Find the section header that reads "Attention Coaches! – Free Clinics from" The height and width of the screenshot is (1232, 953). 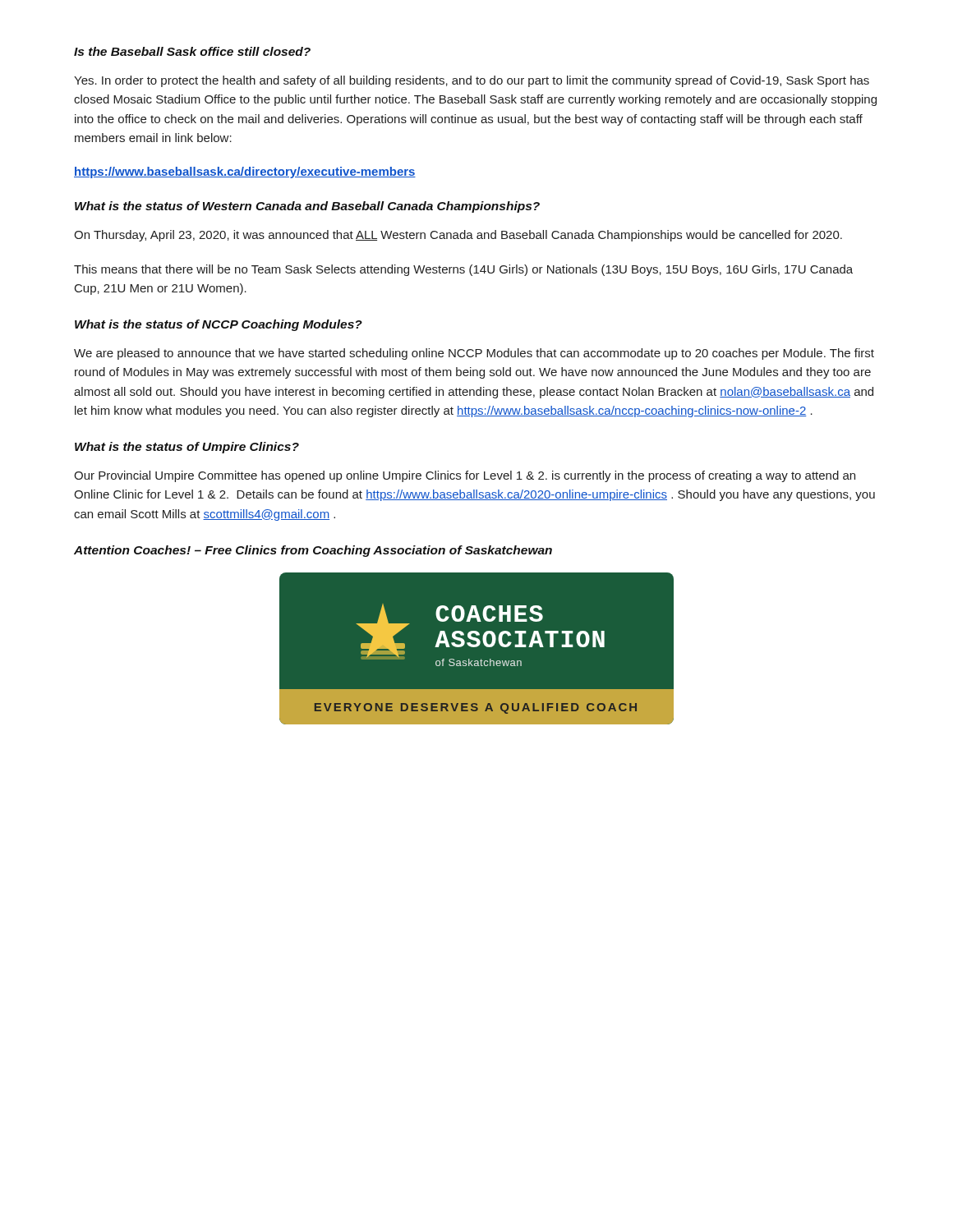pyautogui.click(x=313, y=550)
